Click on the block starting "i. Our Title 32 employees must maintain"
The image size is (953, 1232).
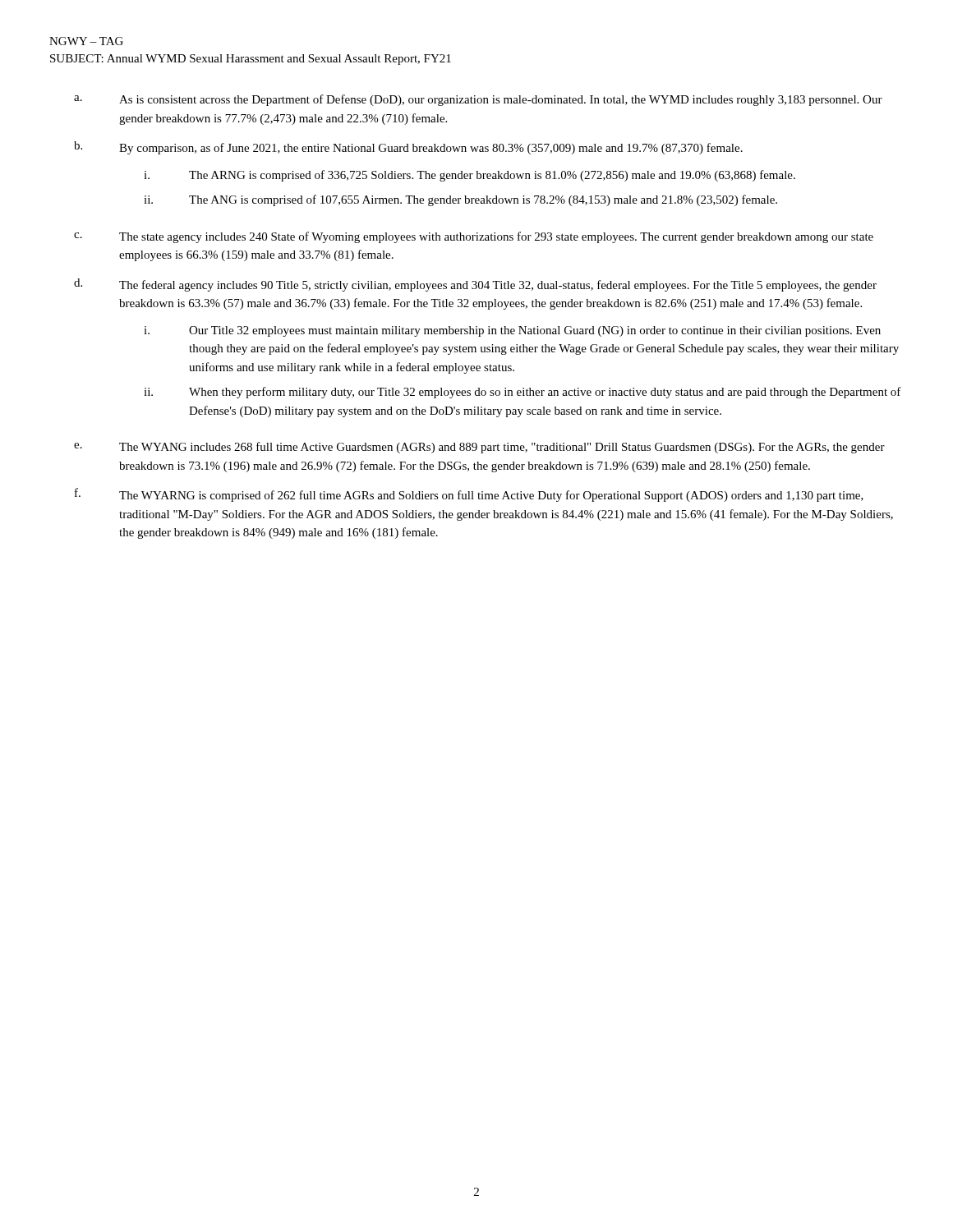click(511, 348)
